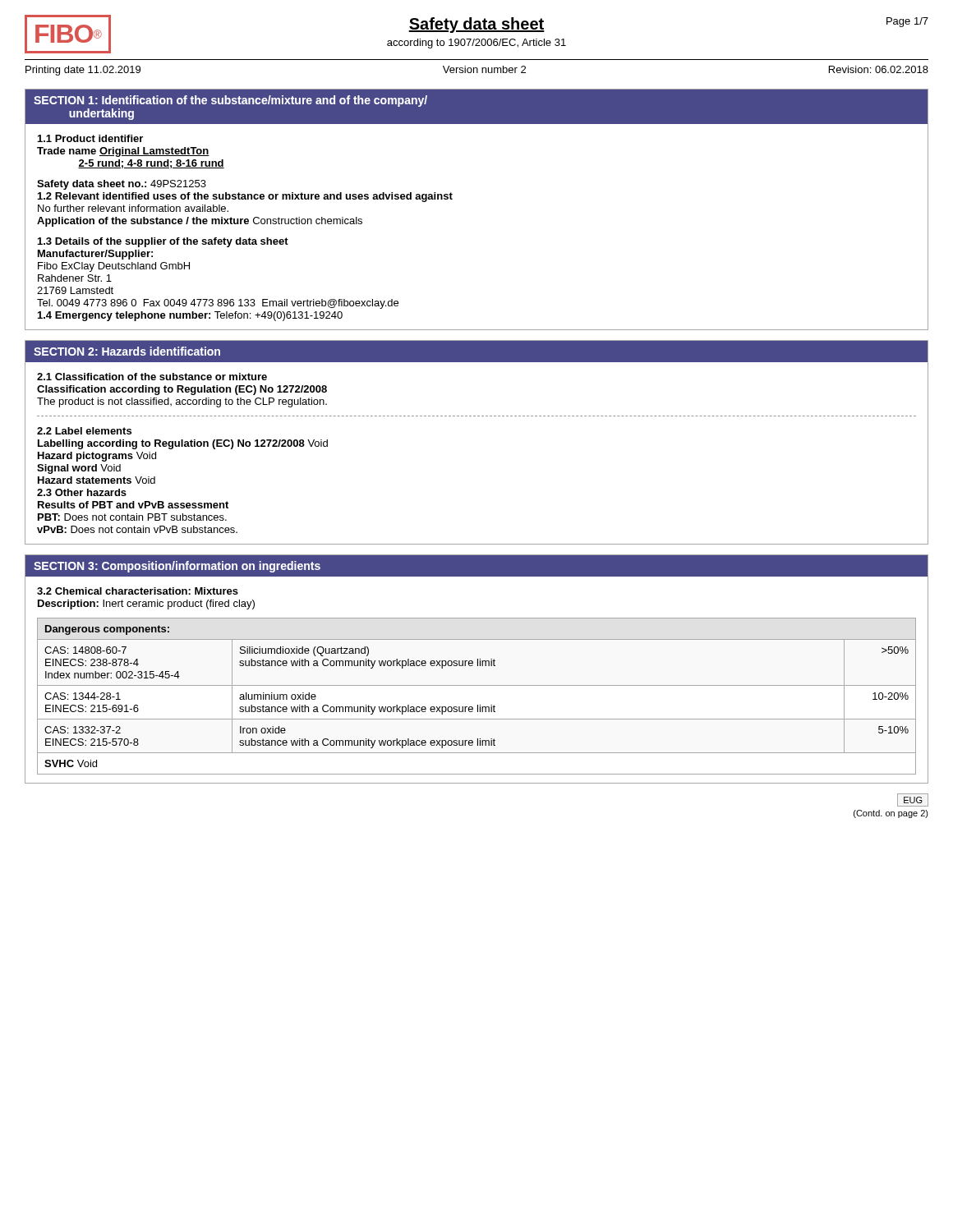Where is the section header that starts "SECTION 1: Identification"?

[x=476, y=209]
